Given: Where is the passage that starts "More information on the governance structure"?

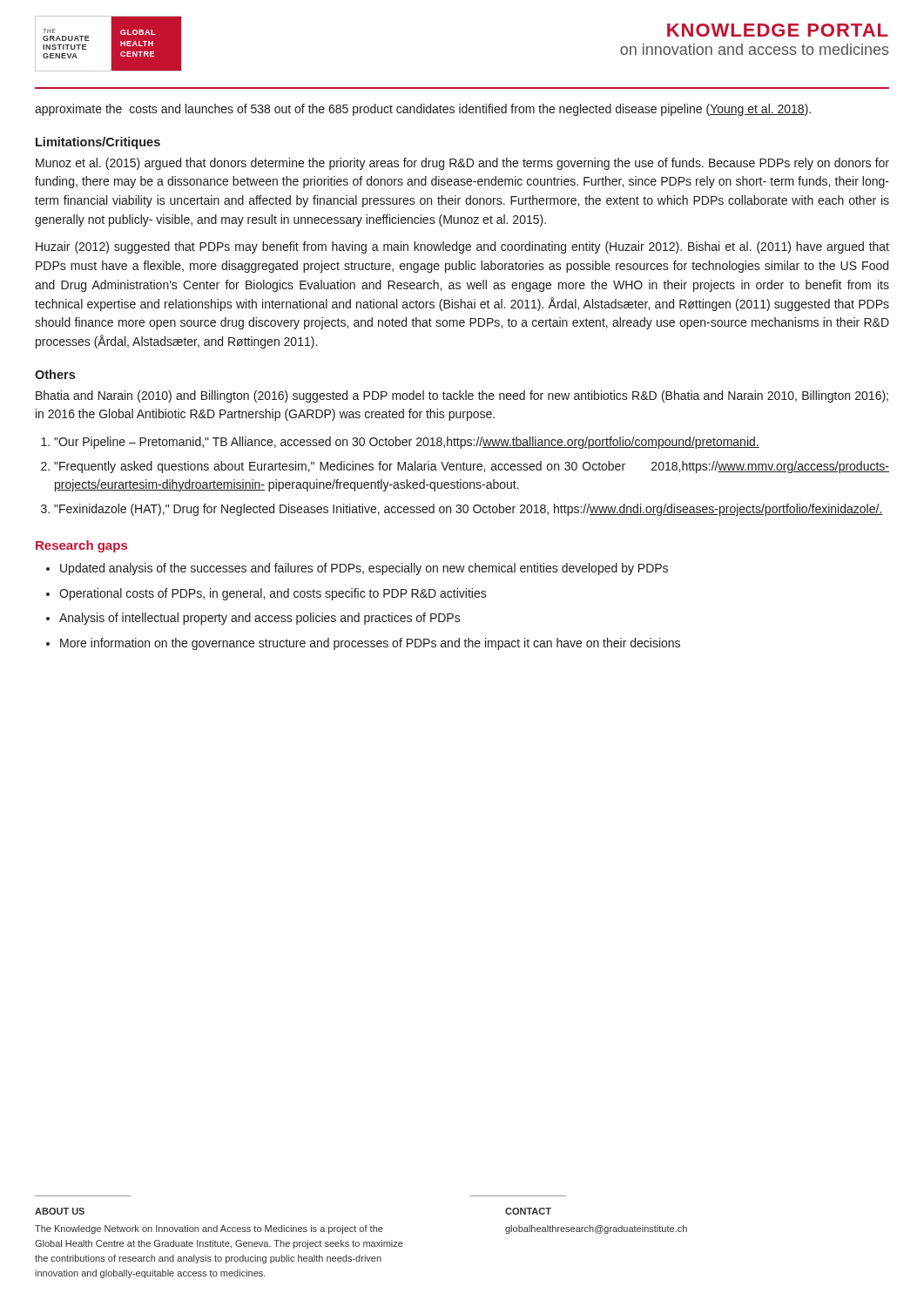Looking at the screenshot, I should (370, 643).
